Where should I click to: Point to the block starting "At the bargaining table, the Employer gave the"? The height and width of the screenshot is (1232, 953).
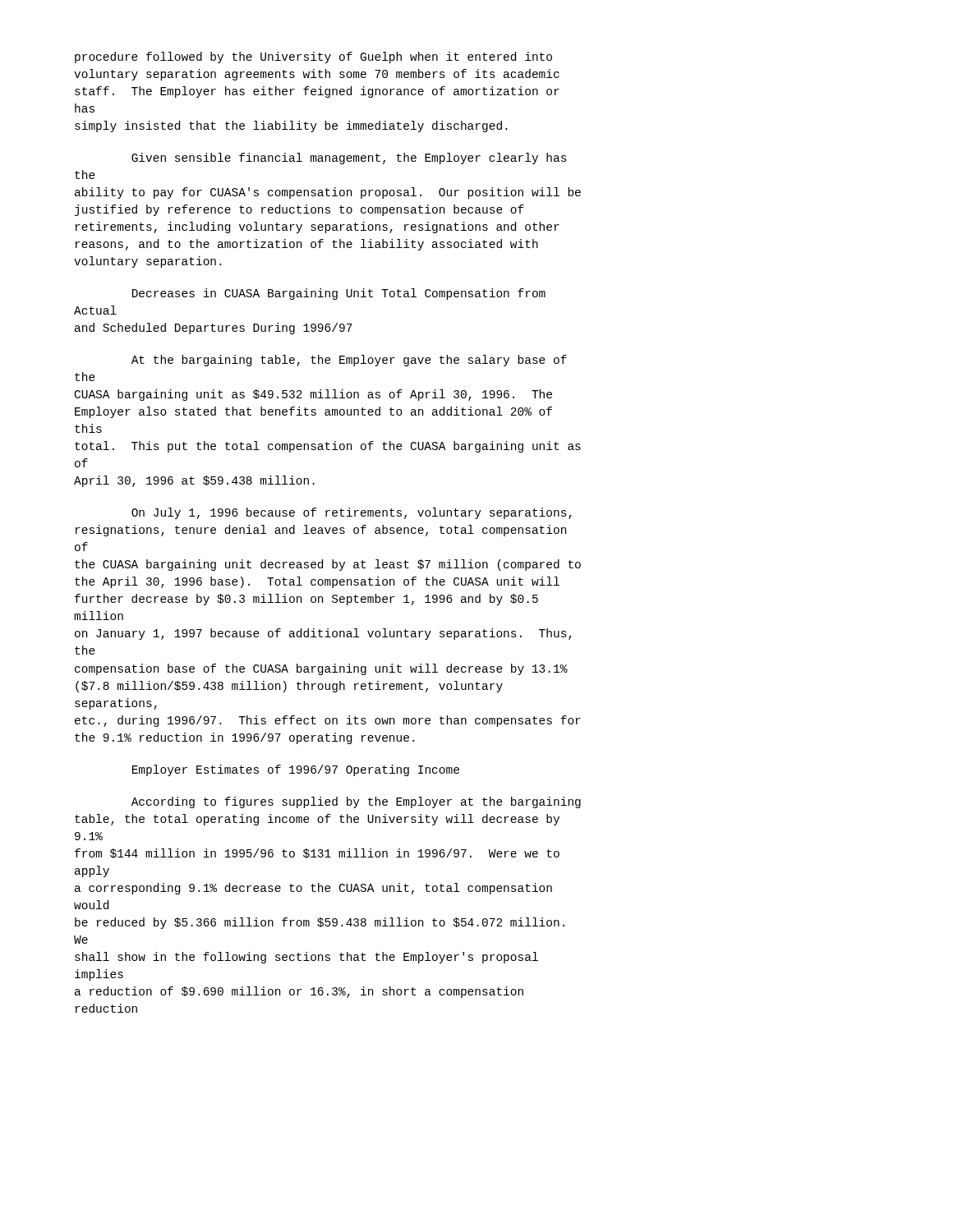(x=328, y=421)
